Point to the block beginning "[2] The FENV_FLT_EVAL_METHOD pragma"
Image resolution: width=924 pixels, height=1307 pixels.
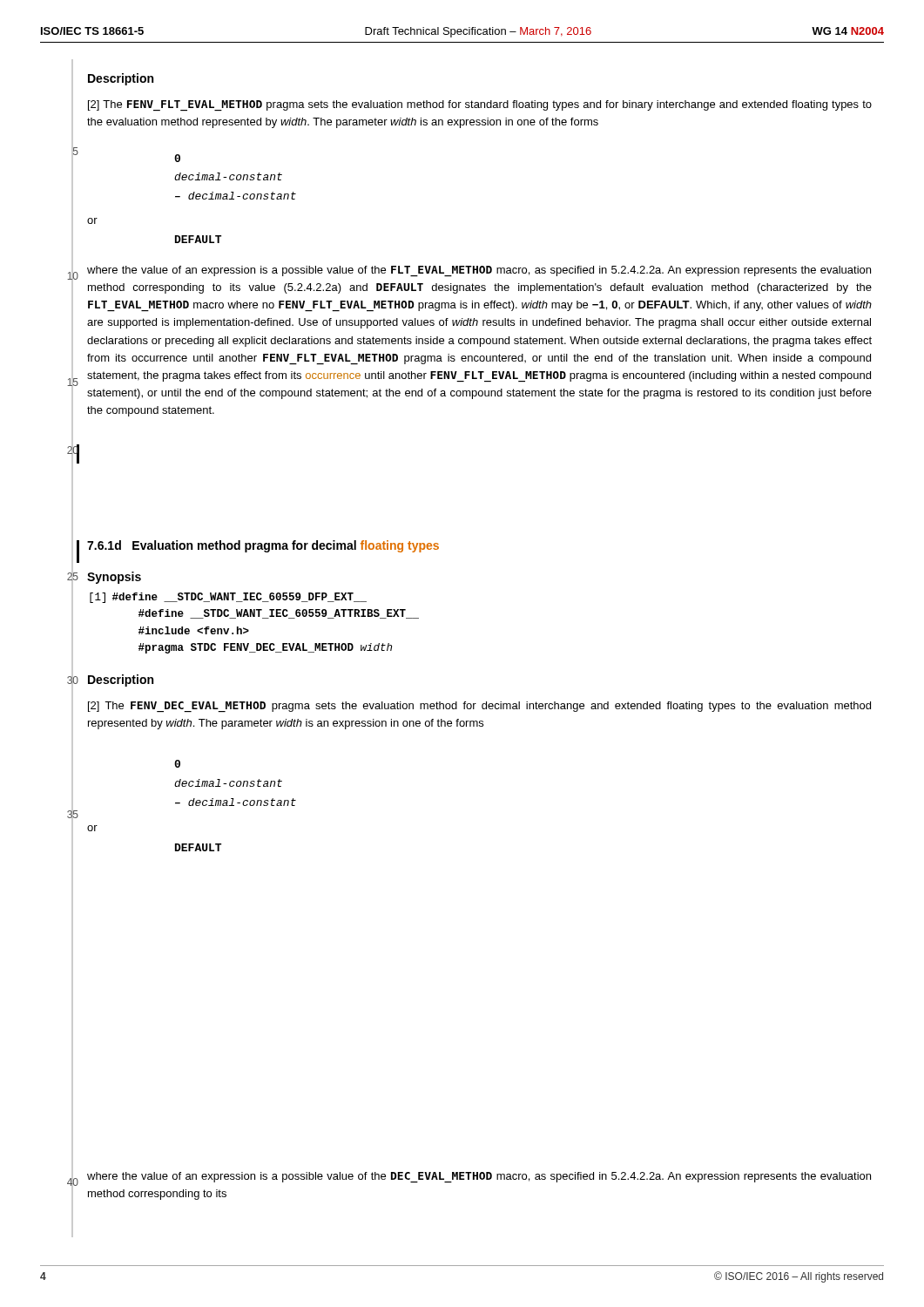[479, 113]
